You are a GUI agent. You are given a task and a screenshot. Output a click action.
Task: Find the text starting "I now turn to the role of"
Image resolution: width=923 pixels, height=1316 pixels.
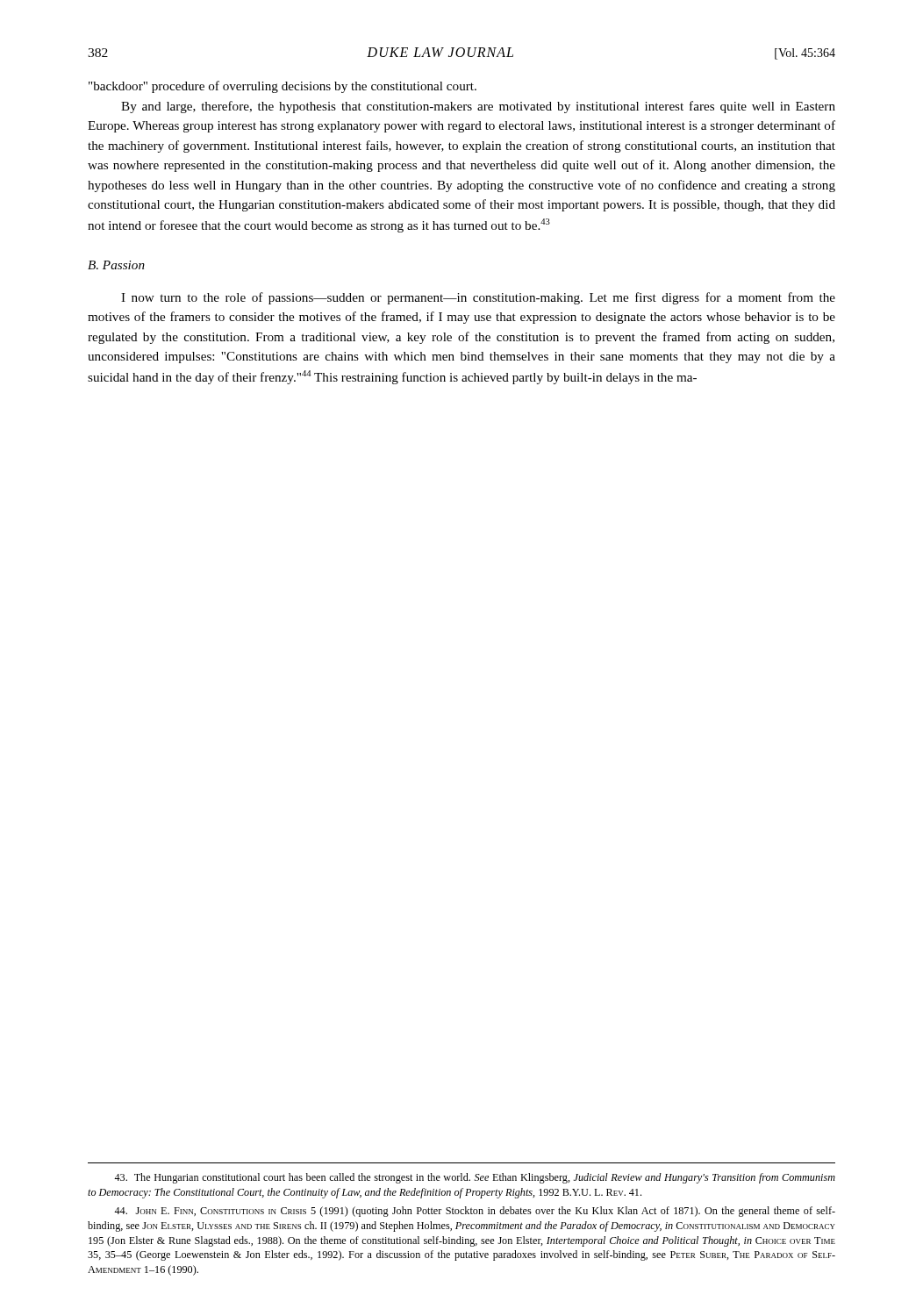(462, 337)
